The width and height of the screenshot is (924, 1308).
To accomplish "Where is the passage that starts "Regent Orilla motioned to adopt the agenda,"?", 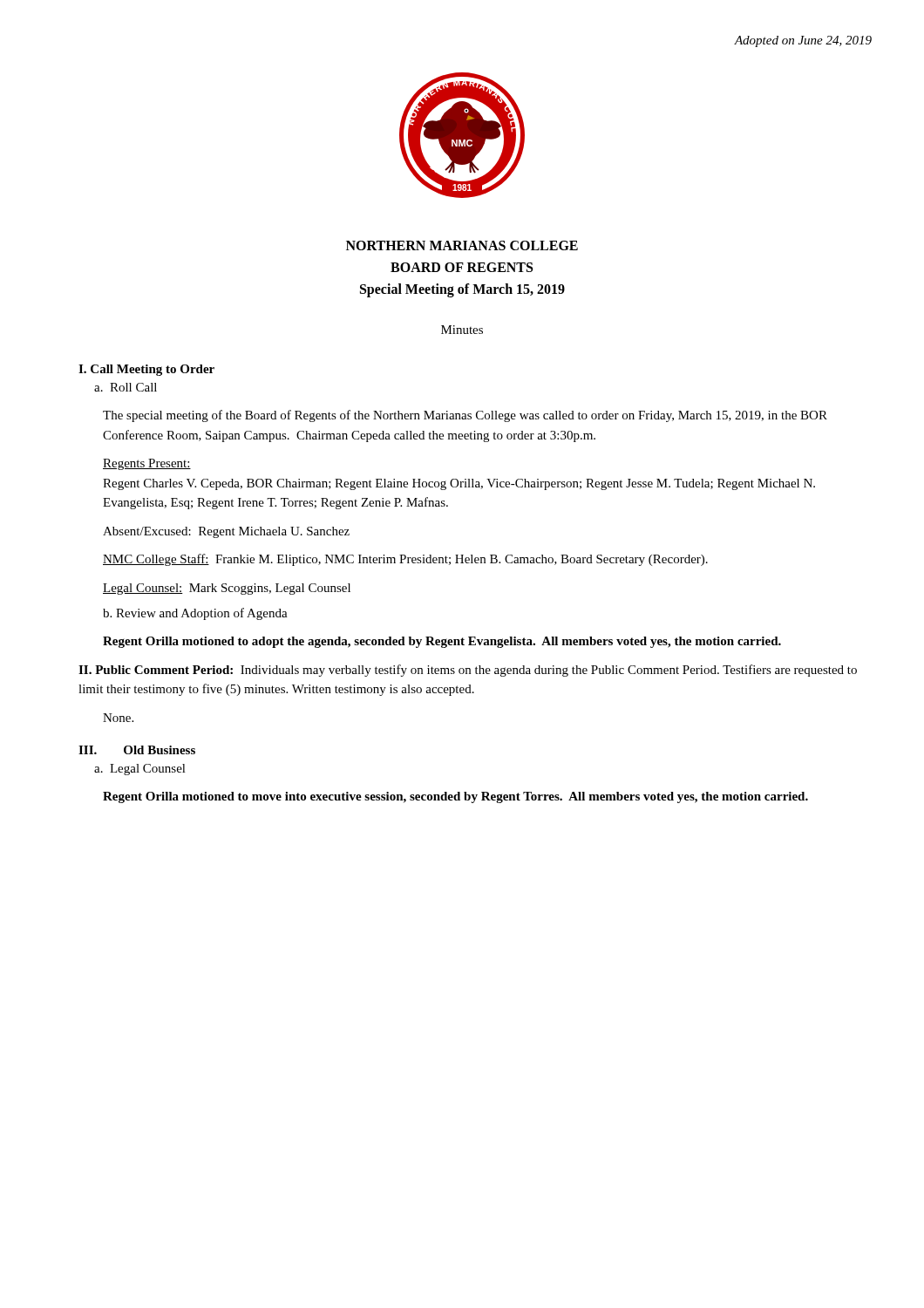I will point(442,641).
